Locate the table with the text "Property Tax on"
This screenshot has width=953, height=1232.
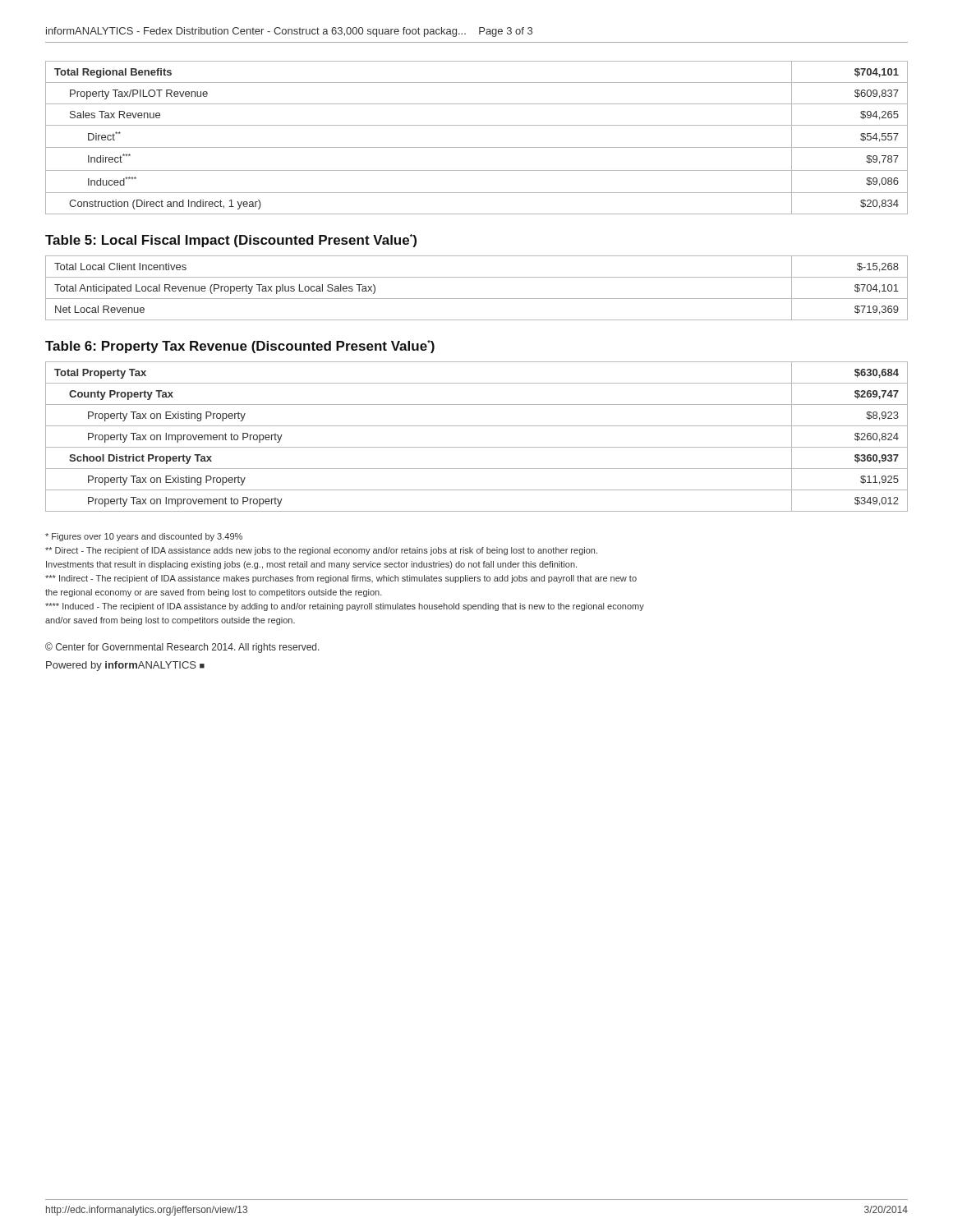pos(476,436)
